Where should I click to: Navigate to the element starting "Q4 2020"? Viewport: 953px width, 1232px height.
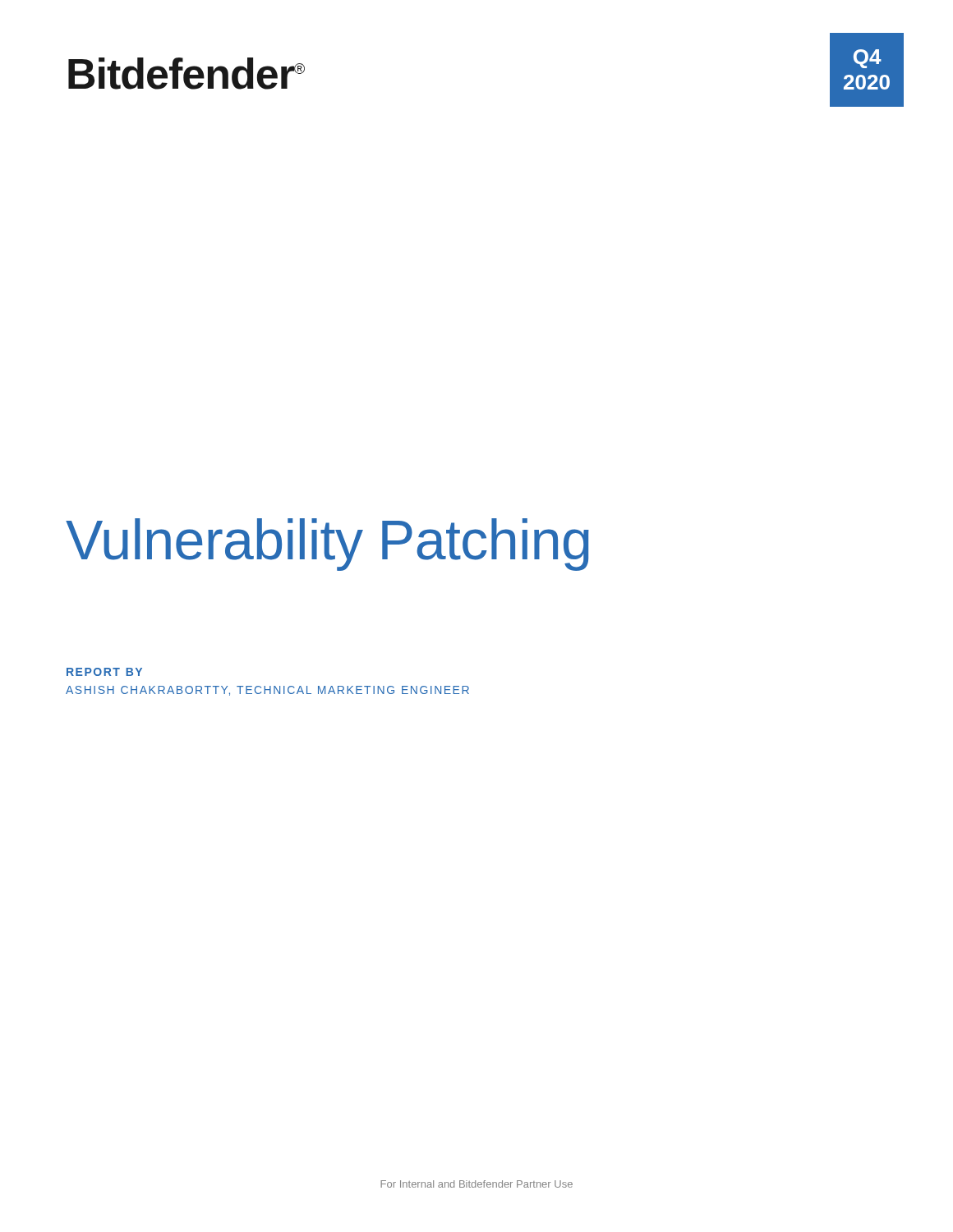[867, 70]
